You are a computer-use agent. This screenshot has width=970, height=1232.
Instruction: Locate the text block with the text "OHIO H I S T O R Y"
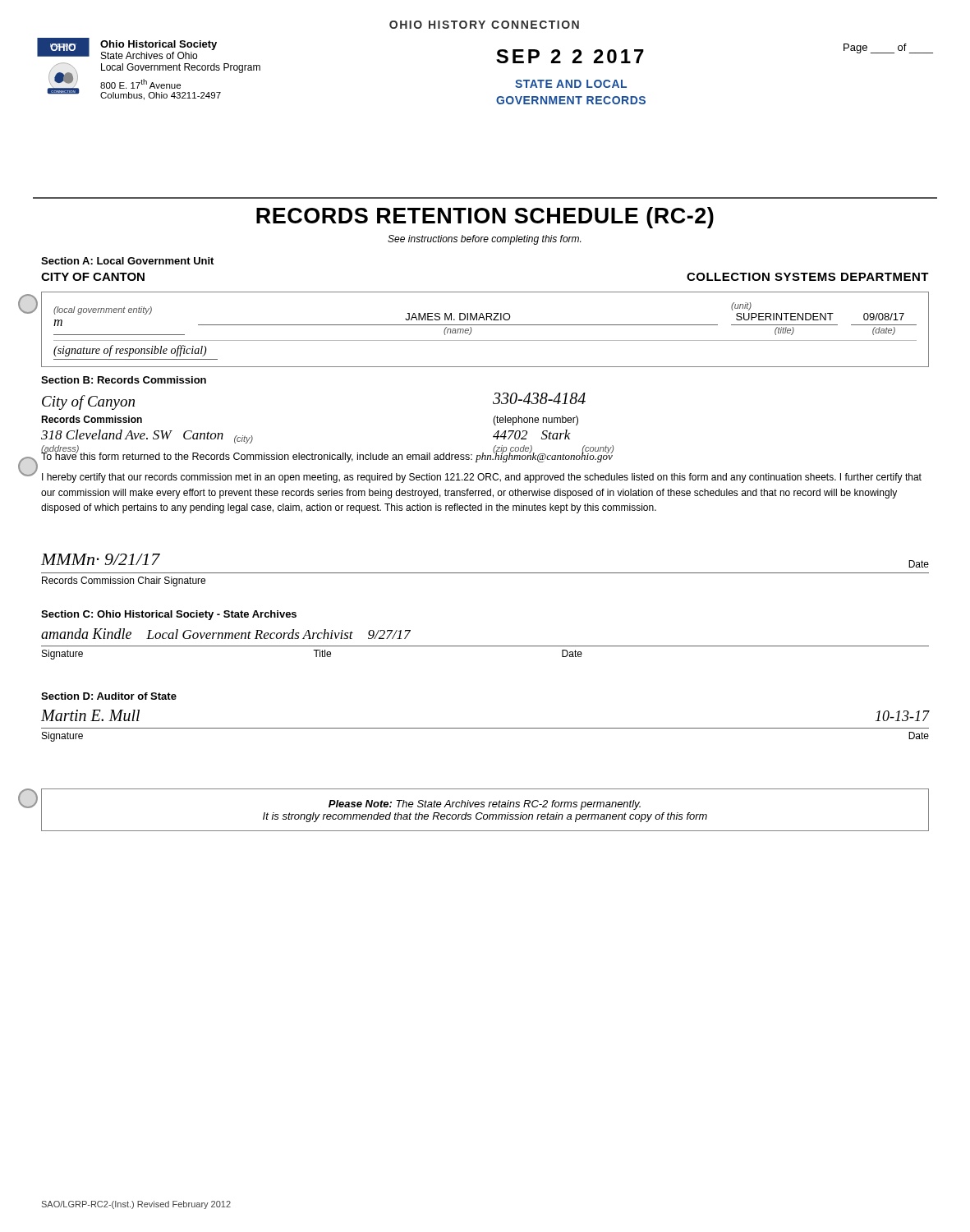tap(148, 69)
